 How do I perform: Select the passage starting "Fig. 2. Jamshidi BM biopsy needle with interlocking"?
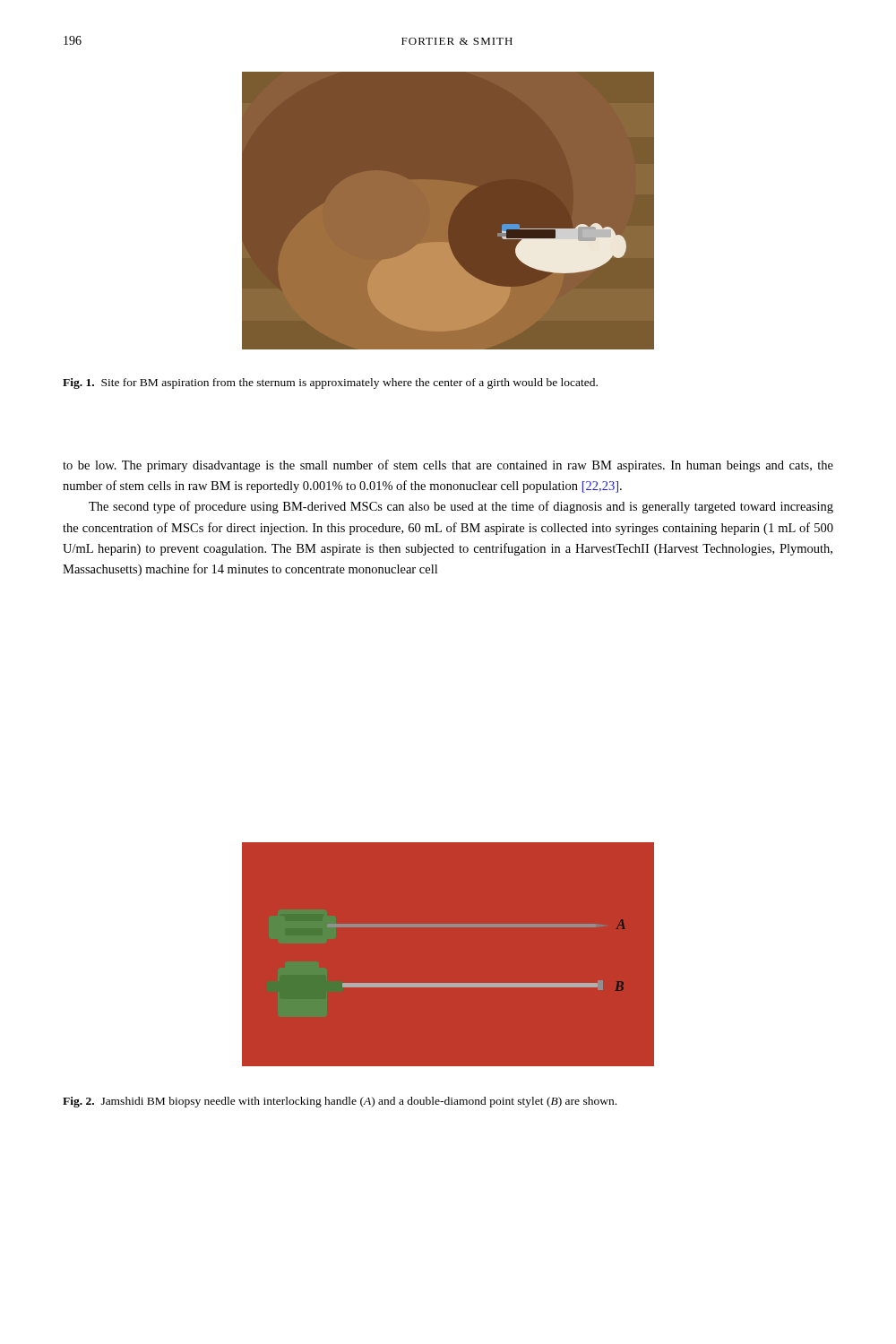pos(340,1101)
